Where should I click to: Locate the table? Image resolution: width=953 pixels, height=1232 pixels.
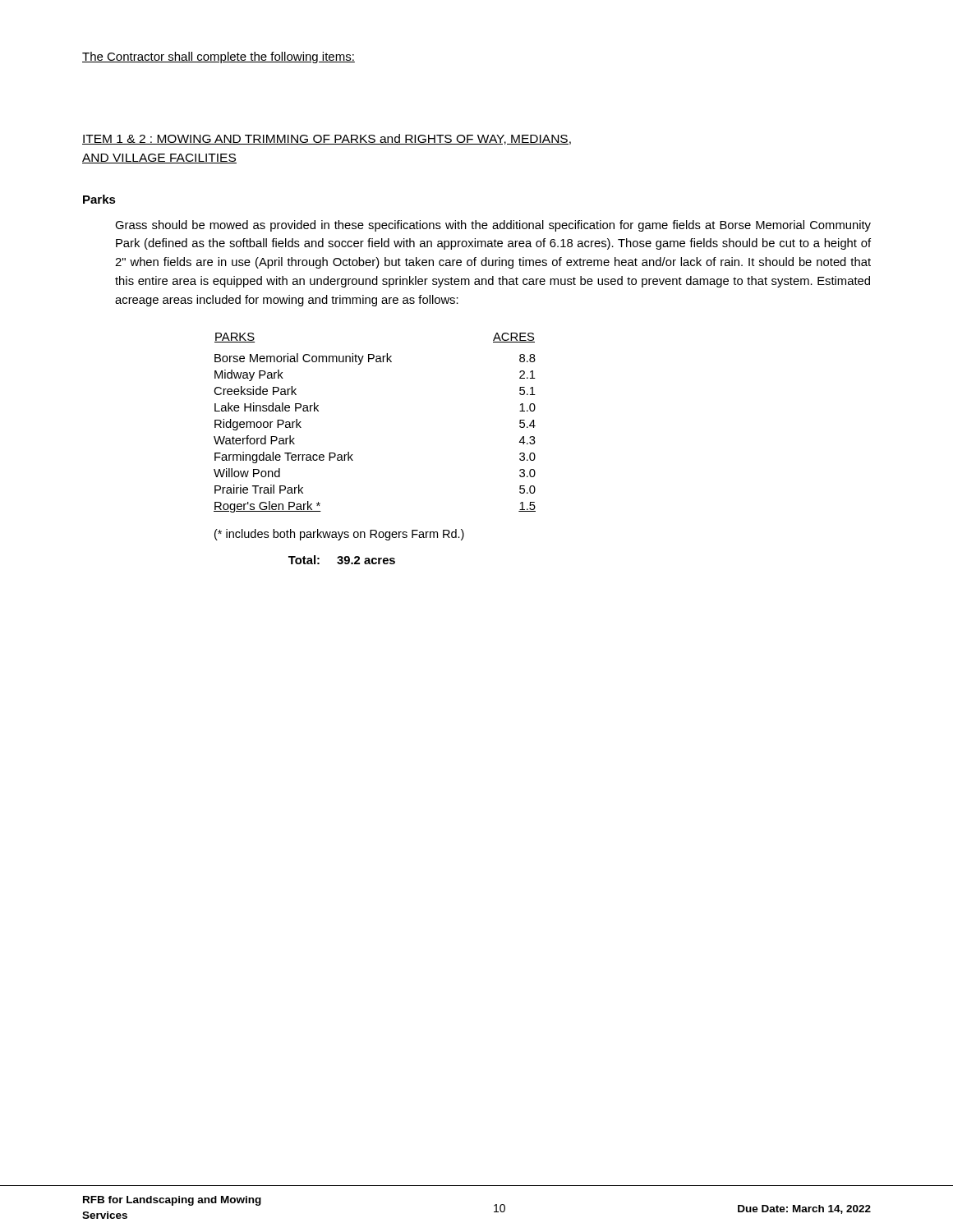pyautogui.click(x=542, y=422)
